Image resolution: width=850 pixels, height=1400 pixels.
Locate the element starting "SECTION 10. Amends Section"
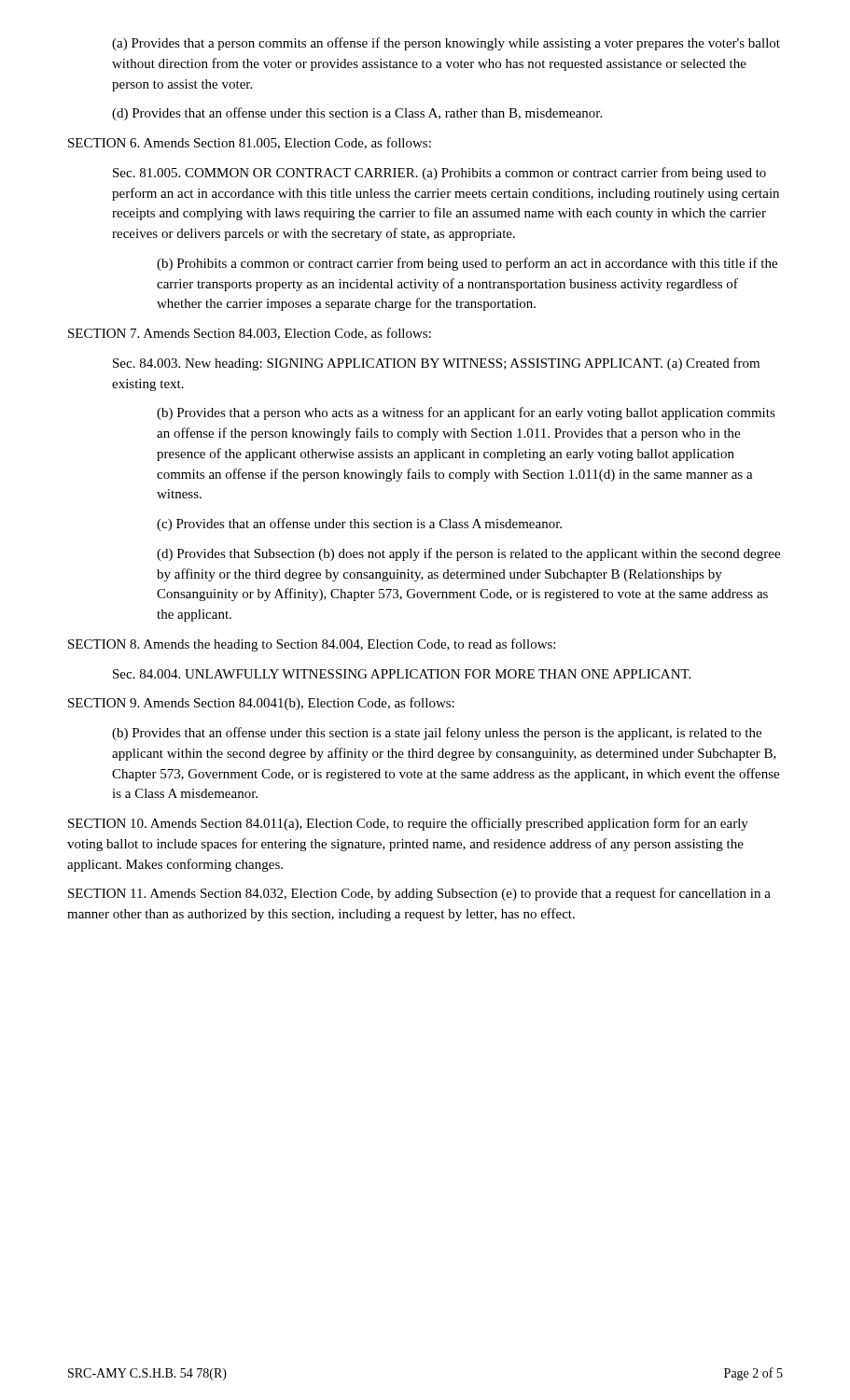(x=425, y=844)
